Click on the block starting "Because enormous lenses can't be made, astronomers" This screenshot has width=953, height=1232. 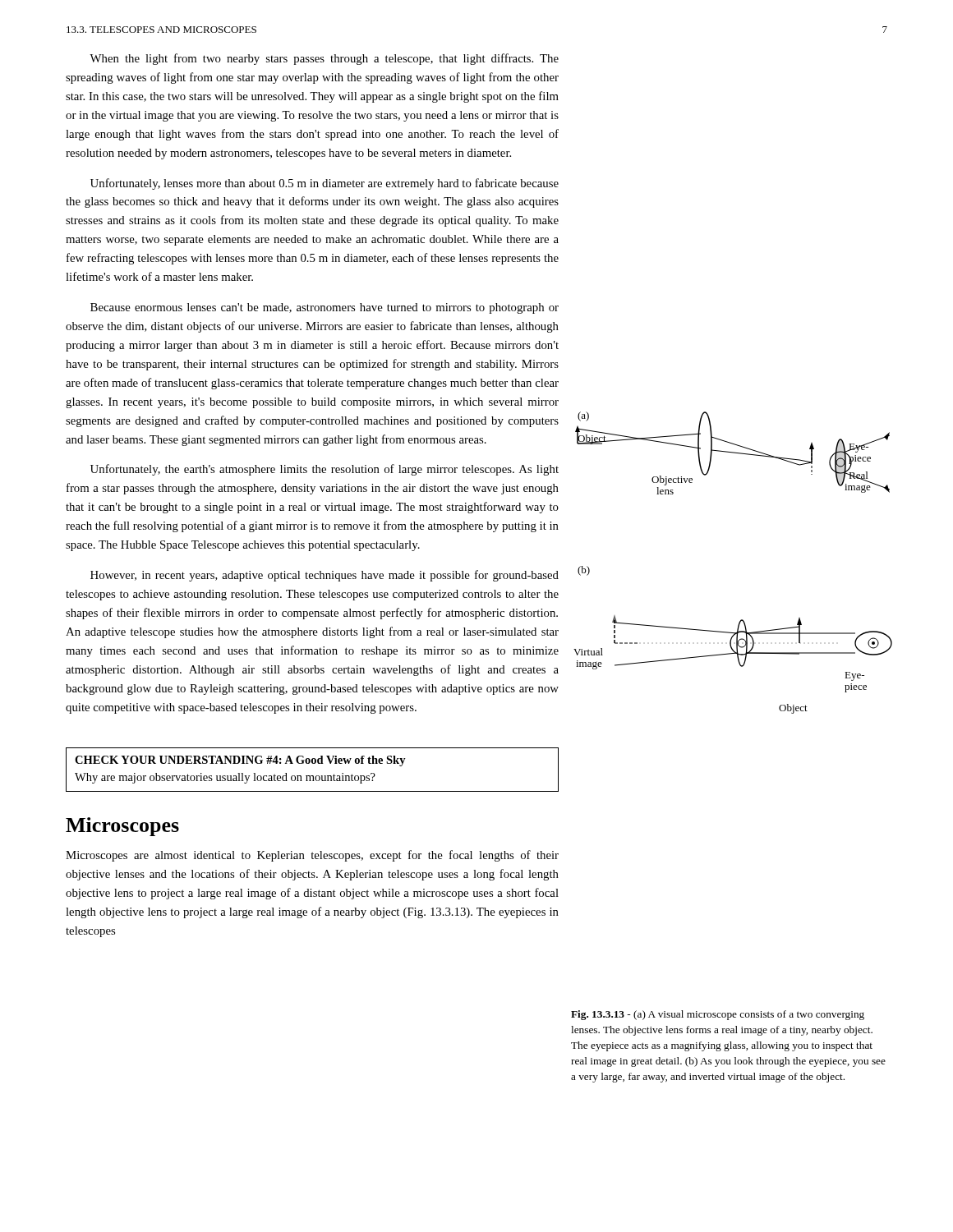(312, 373)
